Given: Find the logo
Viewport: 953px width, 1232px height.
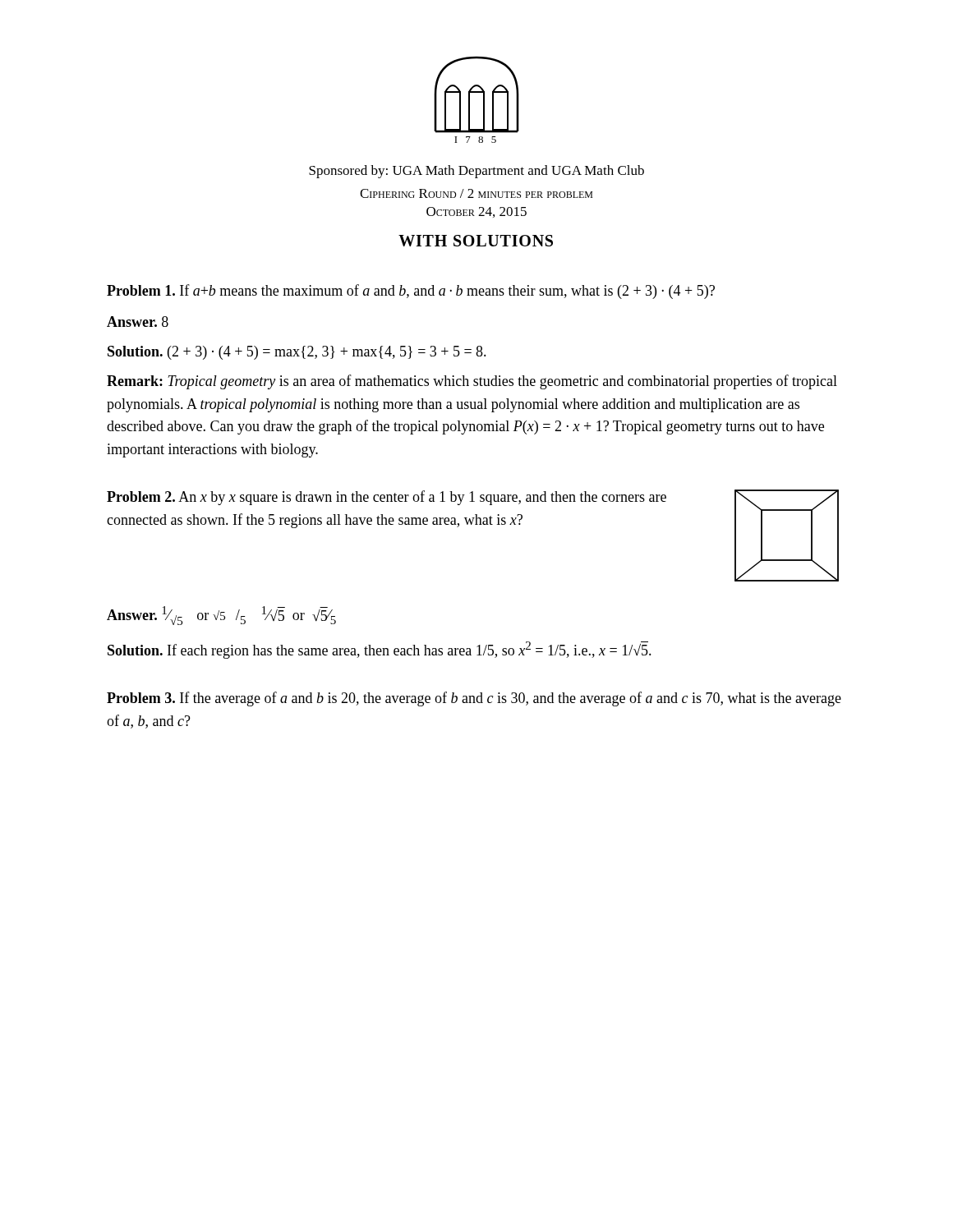Looking at the screenshot, I should 476,99.
